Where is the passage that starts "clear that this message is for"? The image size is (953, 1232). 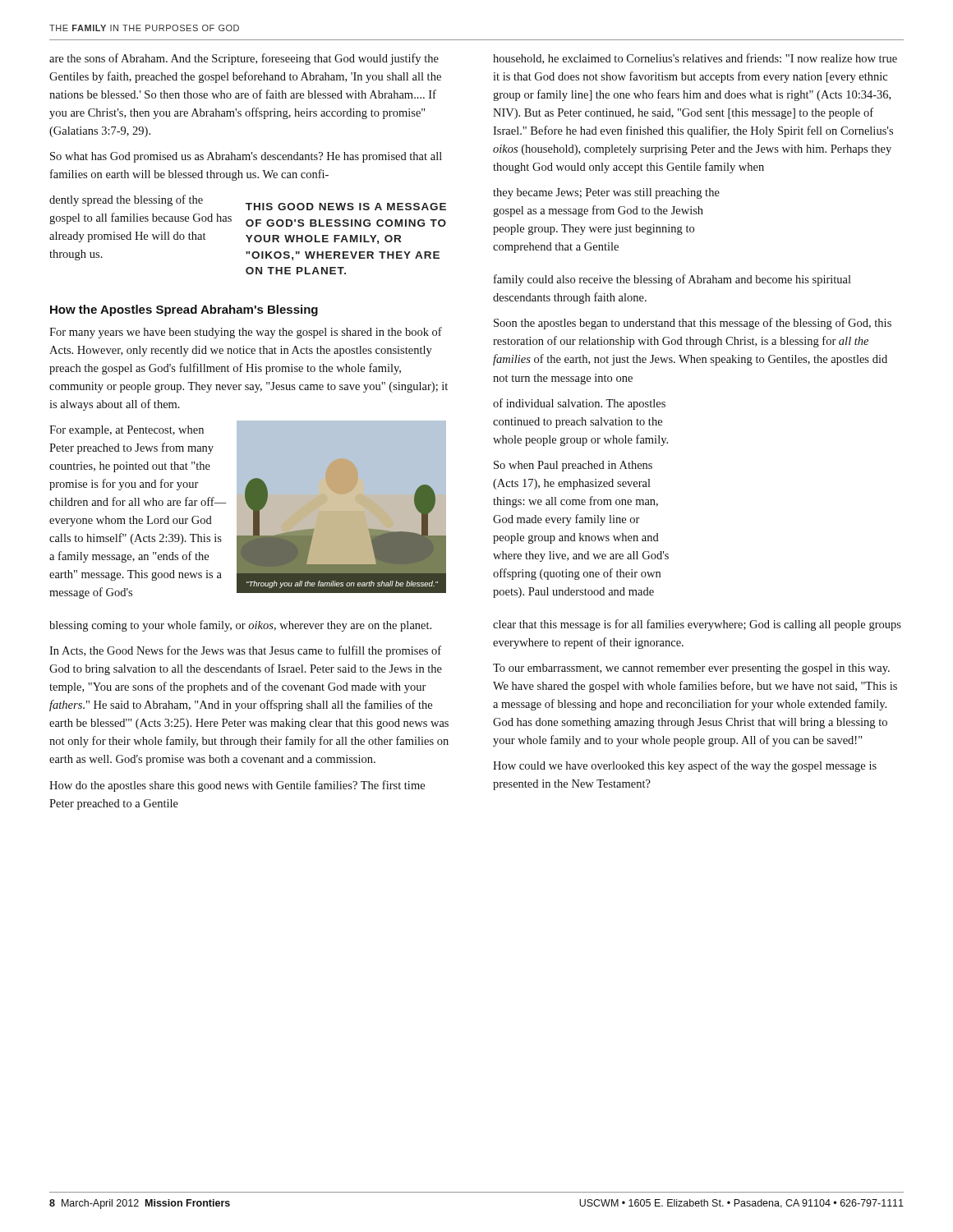point(698,704)
